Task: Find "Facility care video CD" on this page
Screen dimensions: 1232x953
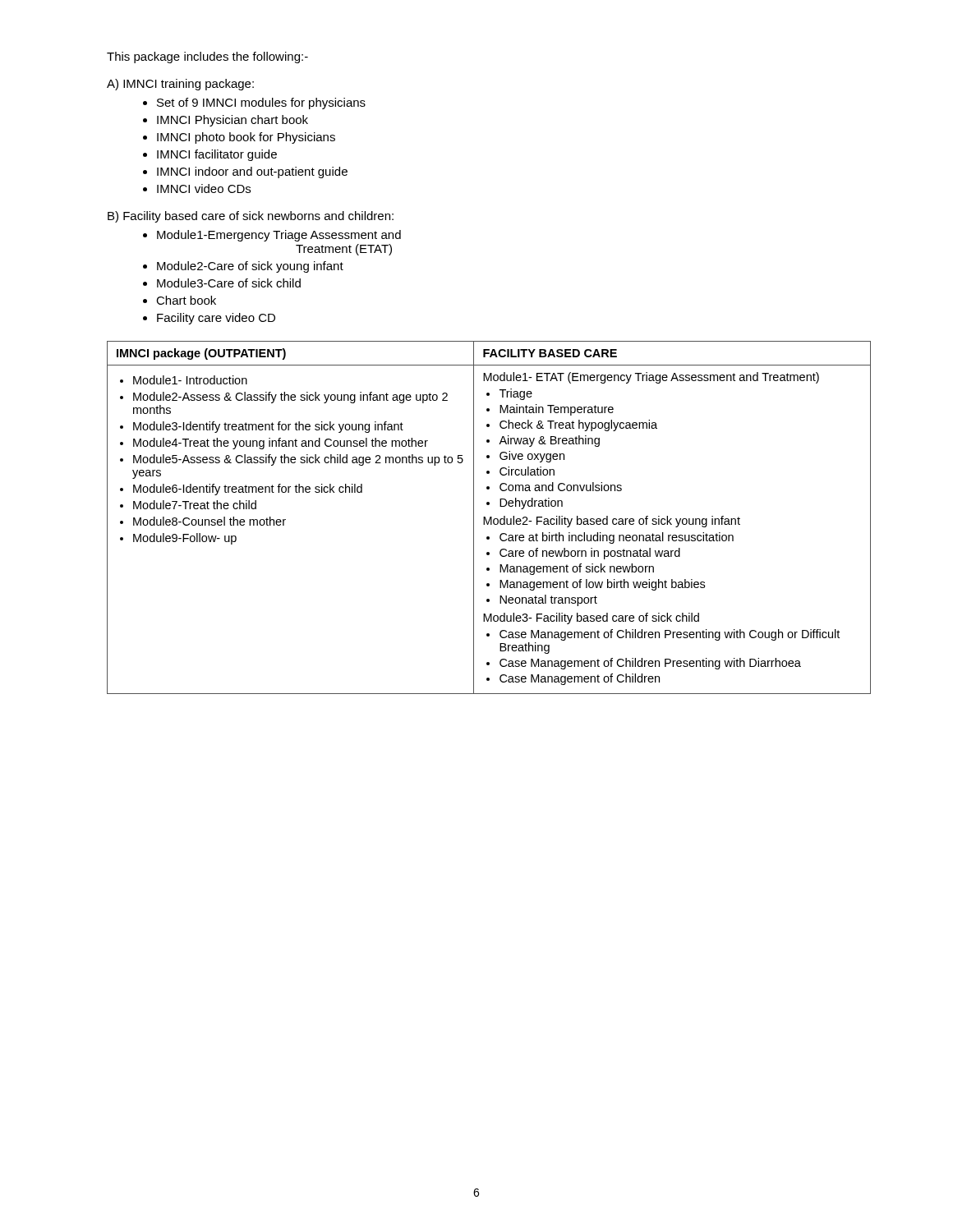Action: click(x=216, y=317)
